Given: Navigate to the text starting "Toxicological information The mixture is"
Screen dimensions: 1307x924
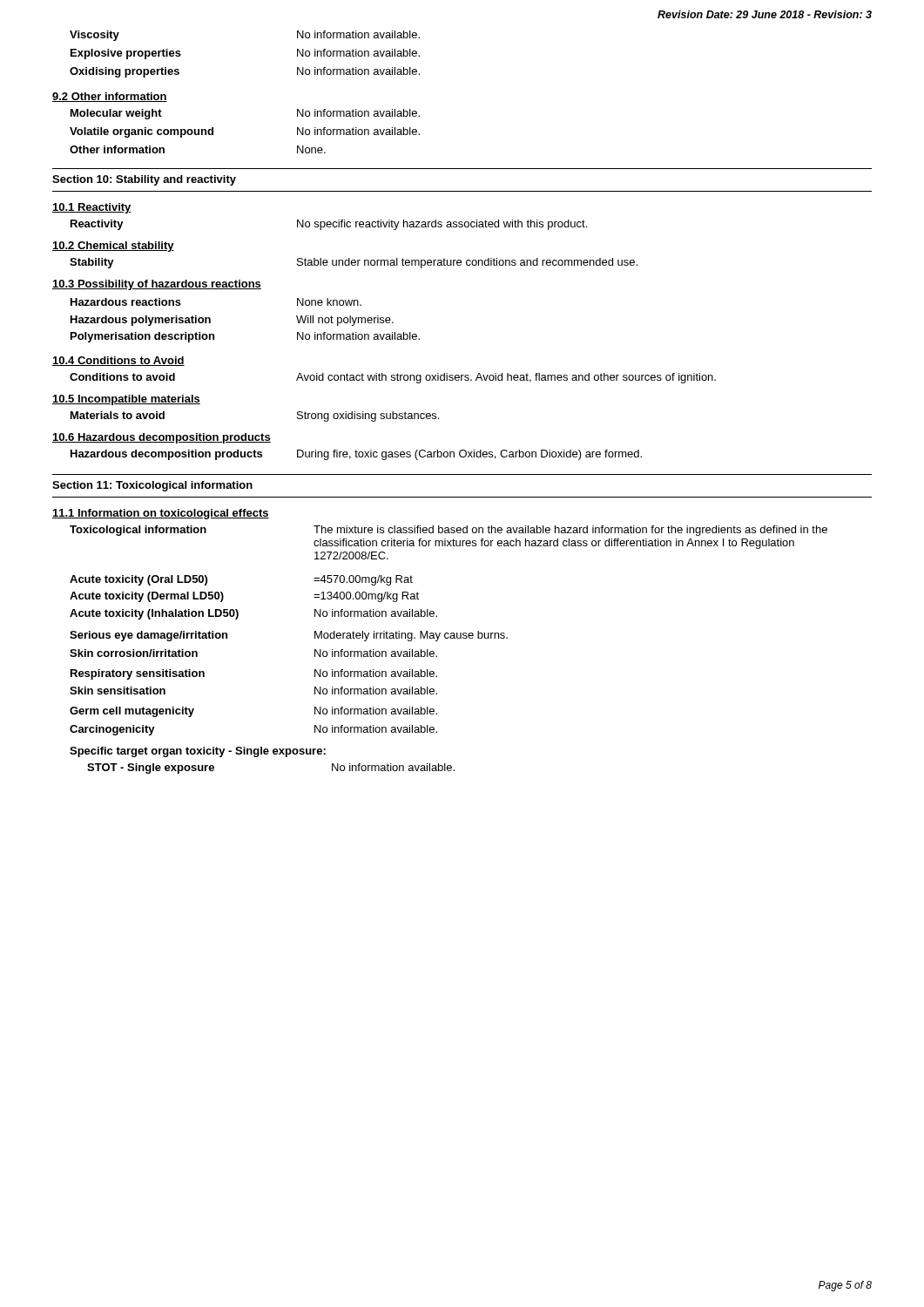Looking at the screenshot, I should (462, 542).
